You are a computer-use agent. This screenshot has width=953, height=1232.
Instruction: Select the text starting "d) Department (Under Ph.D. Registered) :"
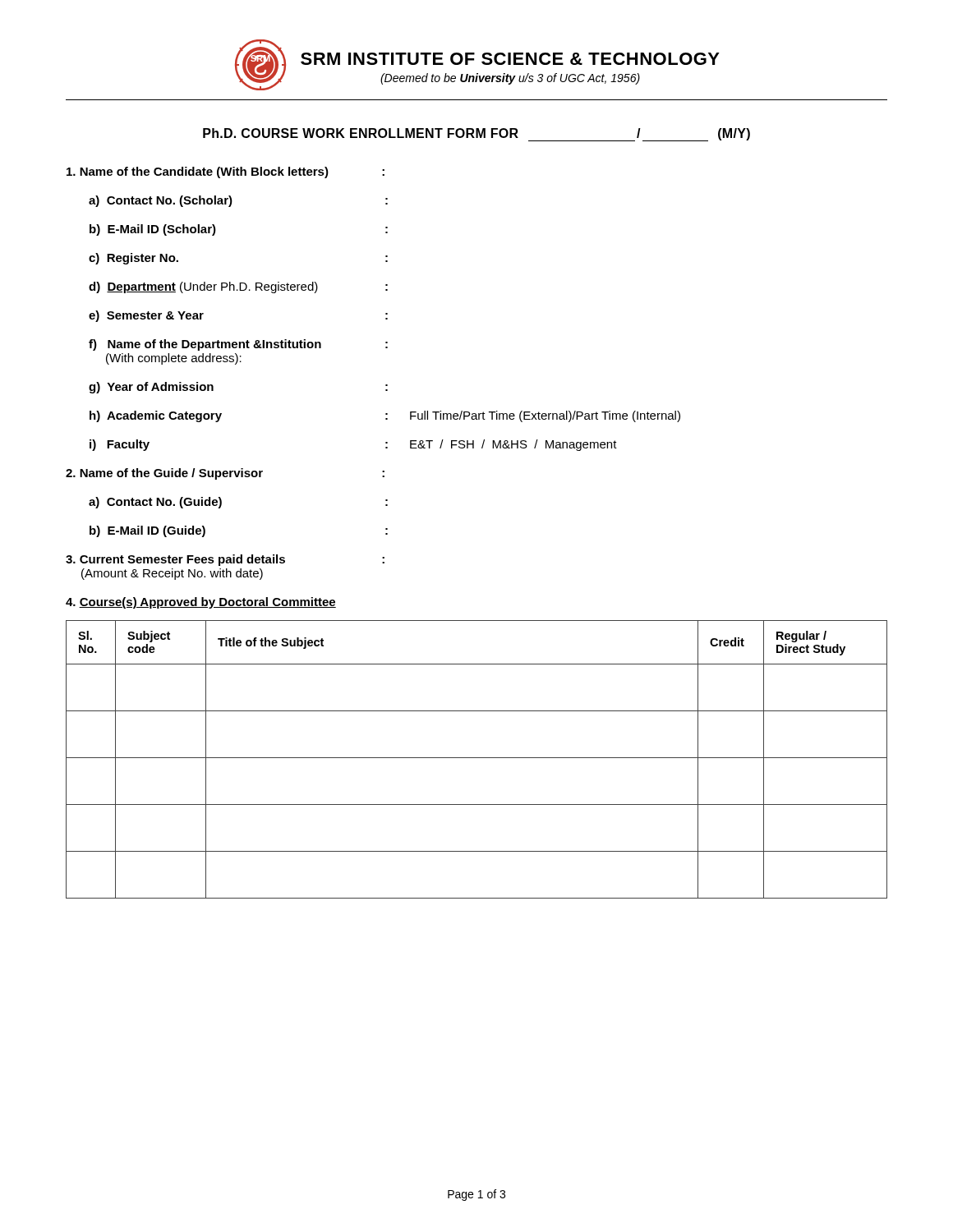(x=237, y=286)
